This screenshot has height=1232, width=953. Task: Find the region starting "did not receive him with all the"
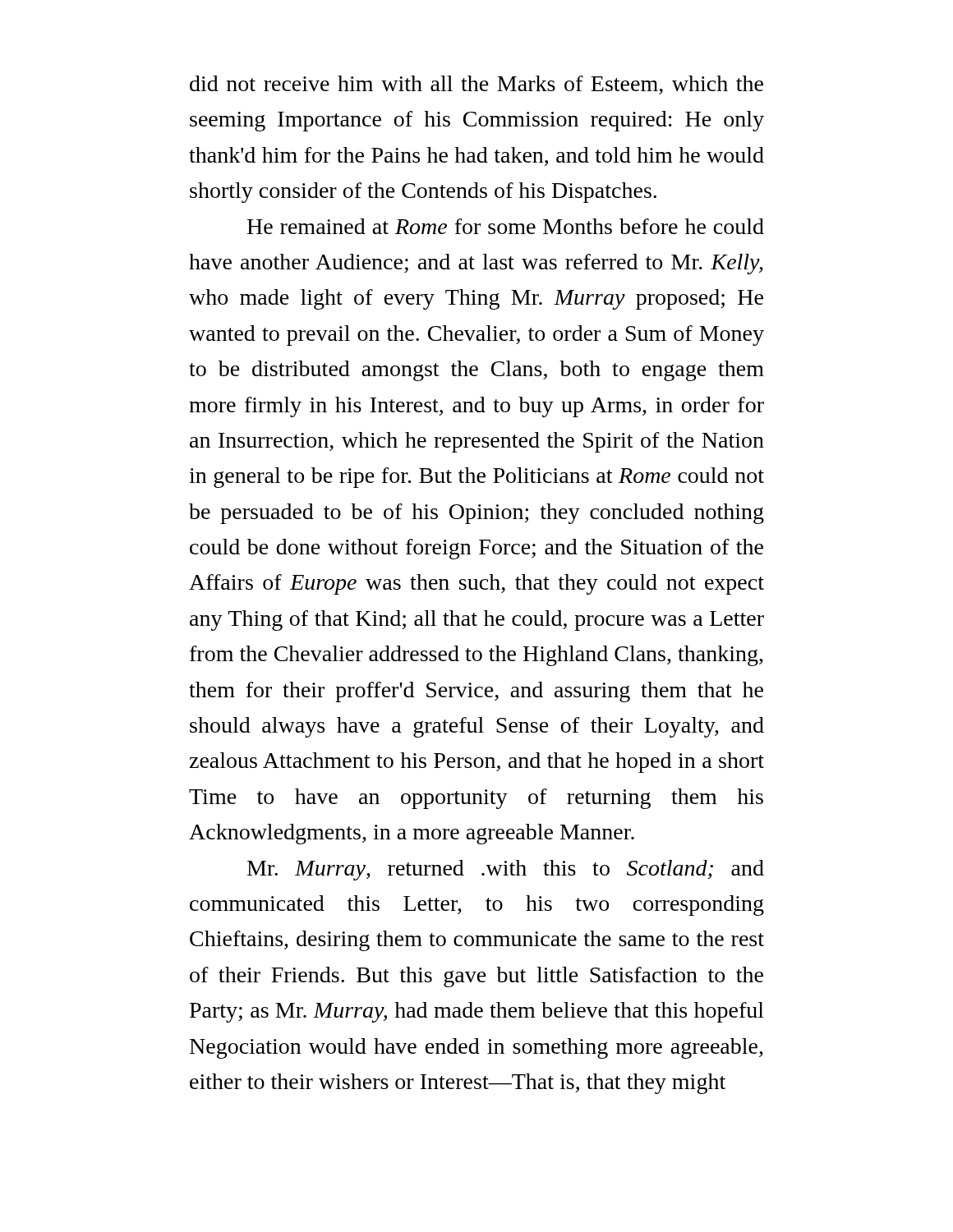476,582
